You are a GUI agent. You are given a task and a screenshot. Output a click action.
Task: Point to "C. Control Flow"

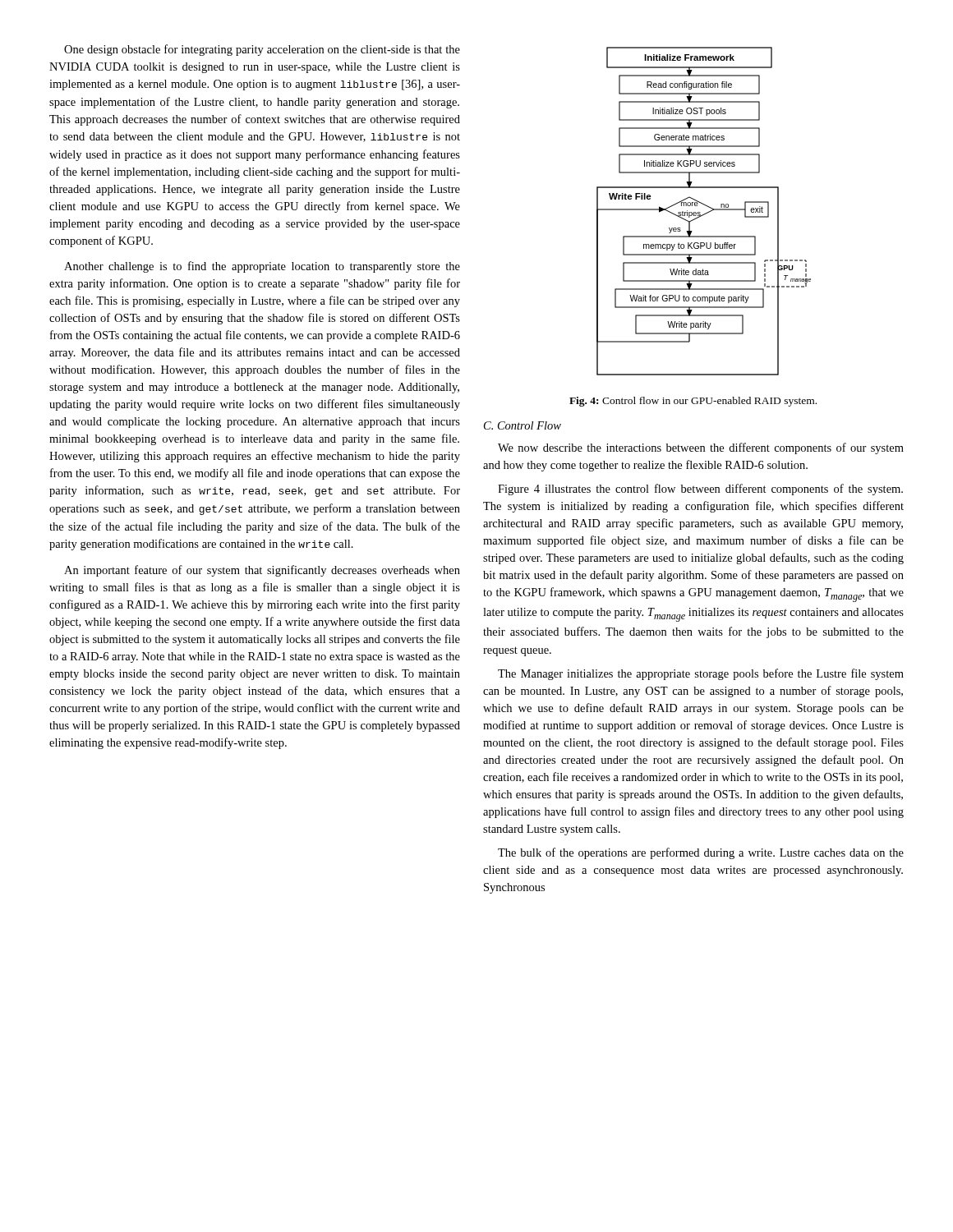coord(522,425)
